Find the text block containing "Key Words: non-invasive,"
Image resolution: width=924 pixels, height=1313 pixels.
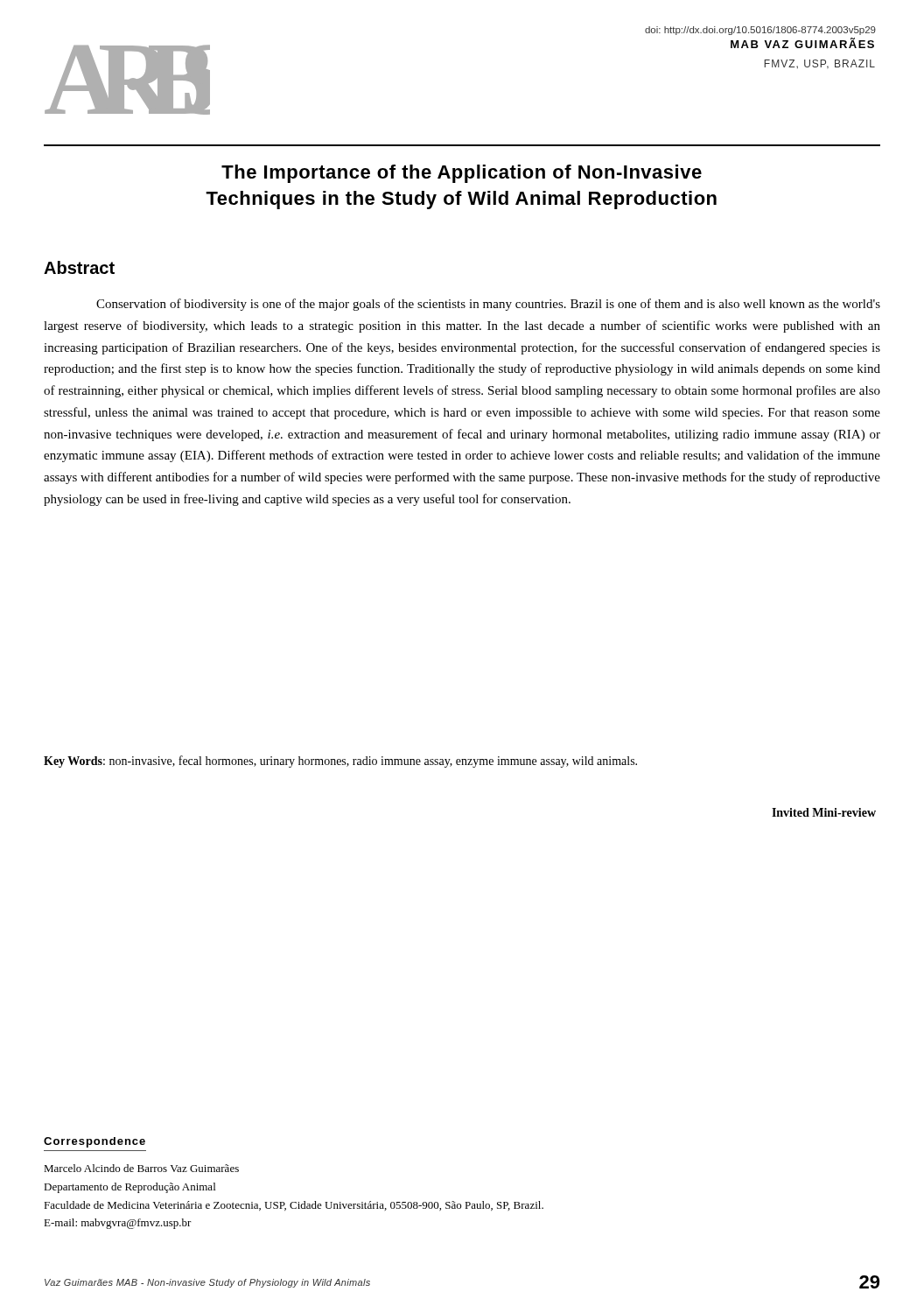coord(462,761)
